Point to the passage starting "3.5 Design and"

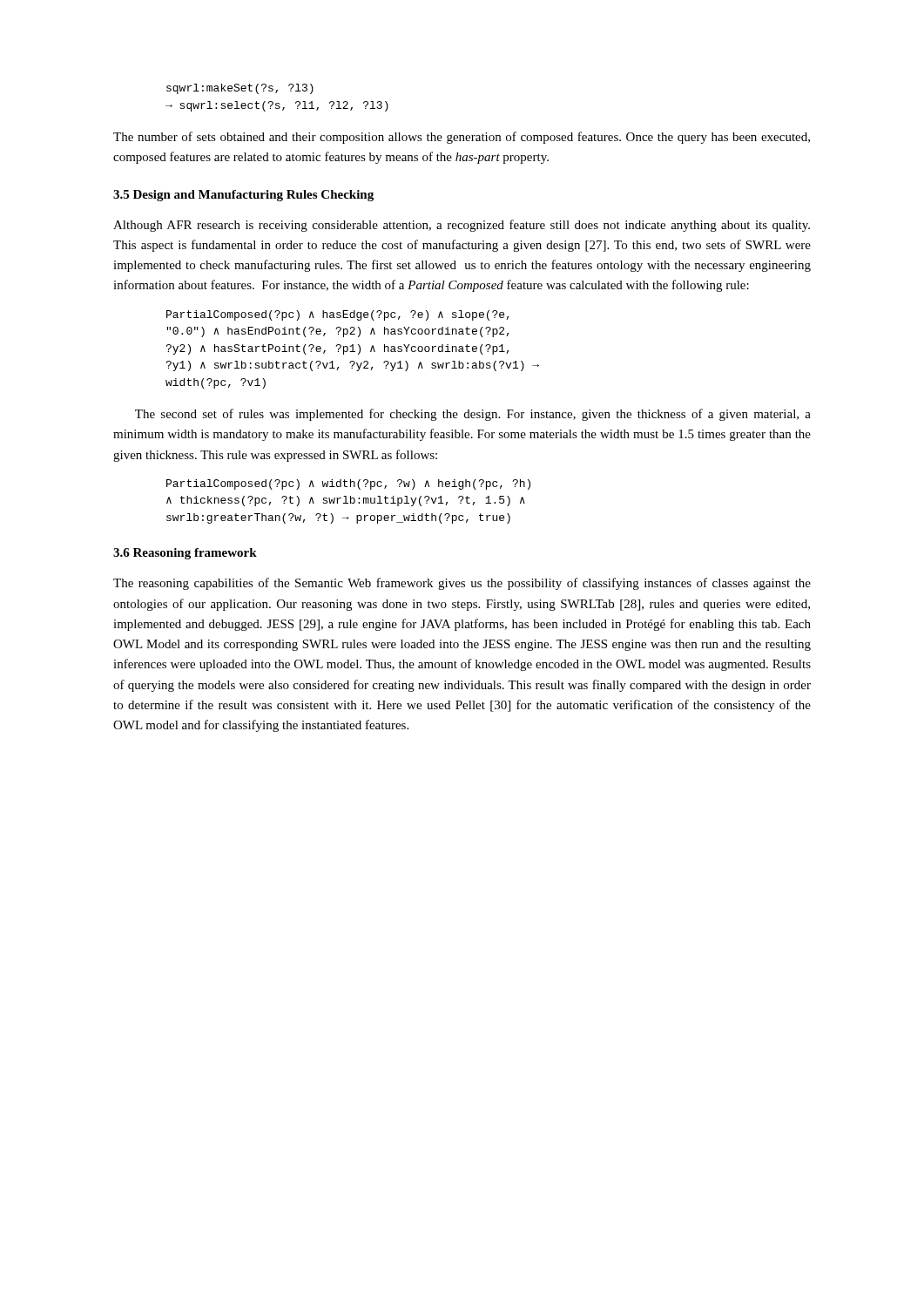pyautogui.click(x=243, y=196)
